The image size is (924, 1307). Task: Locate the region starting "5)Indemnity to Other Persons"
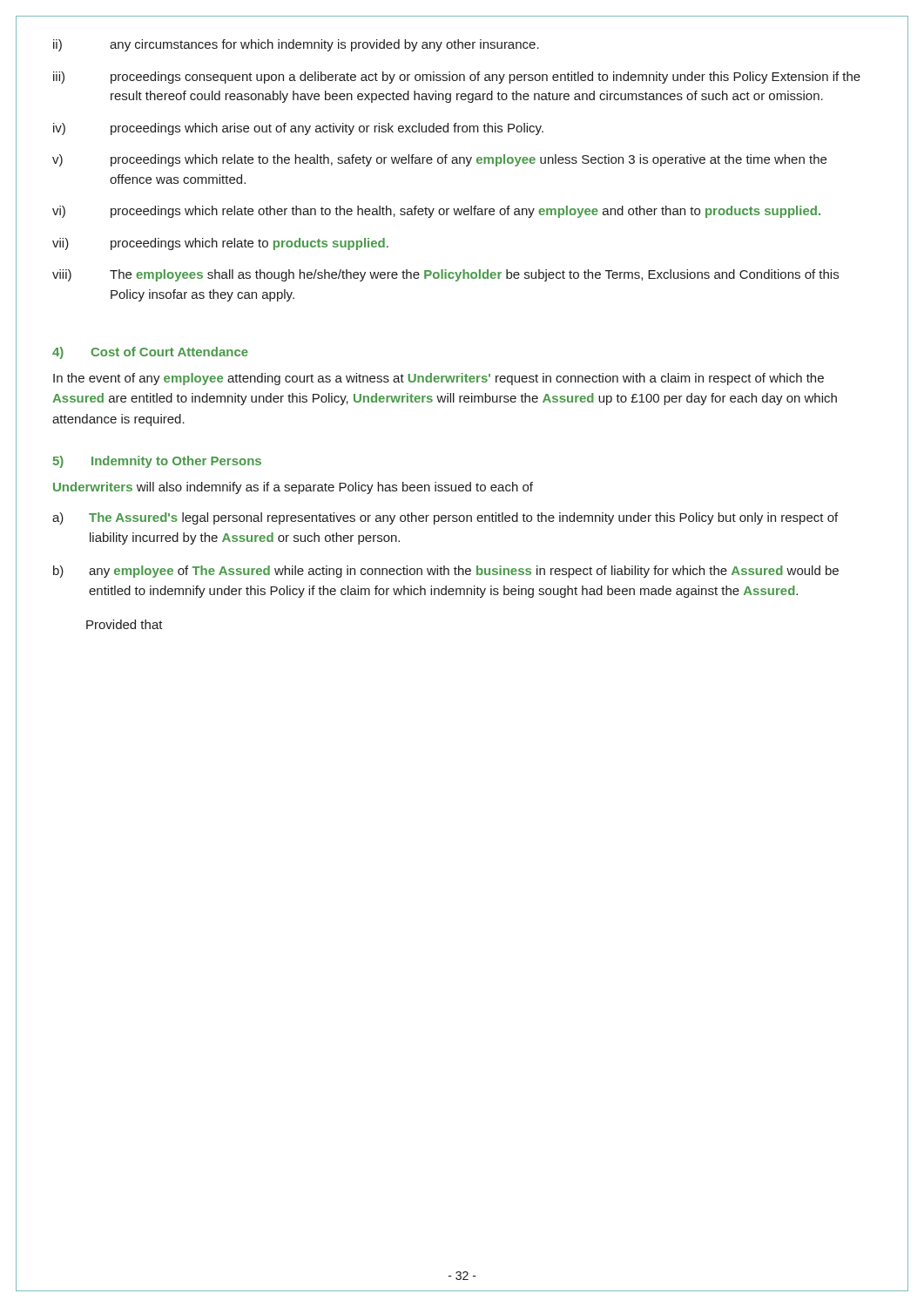pos(157,460)
